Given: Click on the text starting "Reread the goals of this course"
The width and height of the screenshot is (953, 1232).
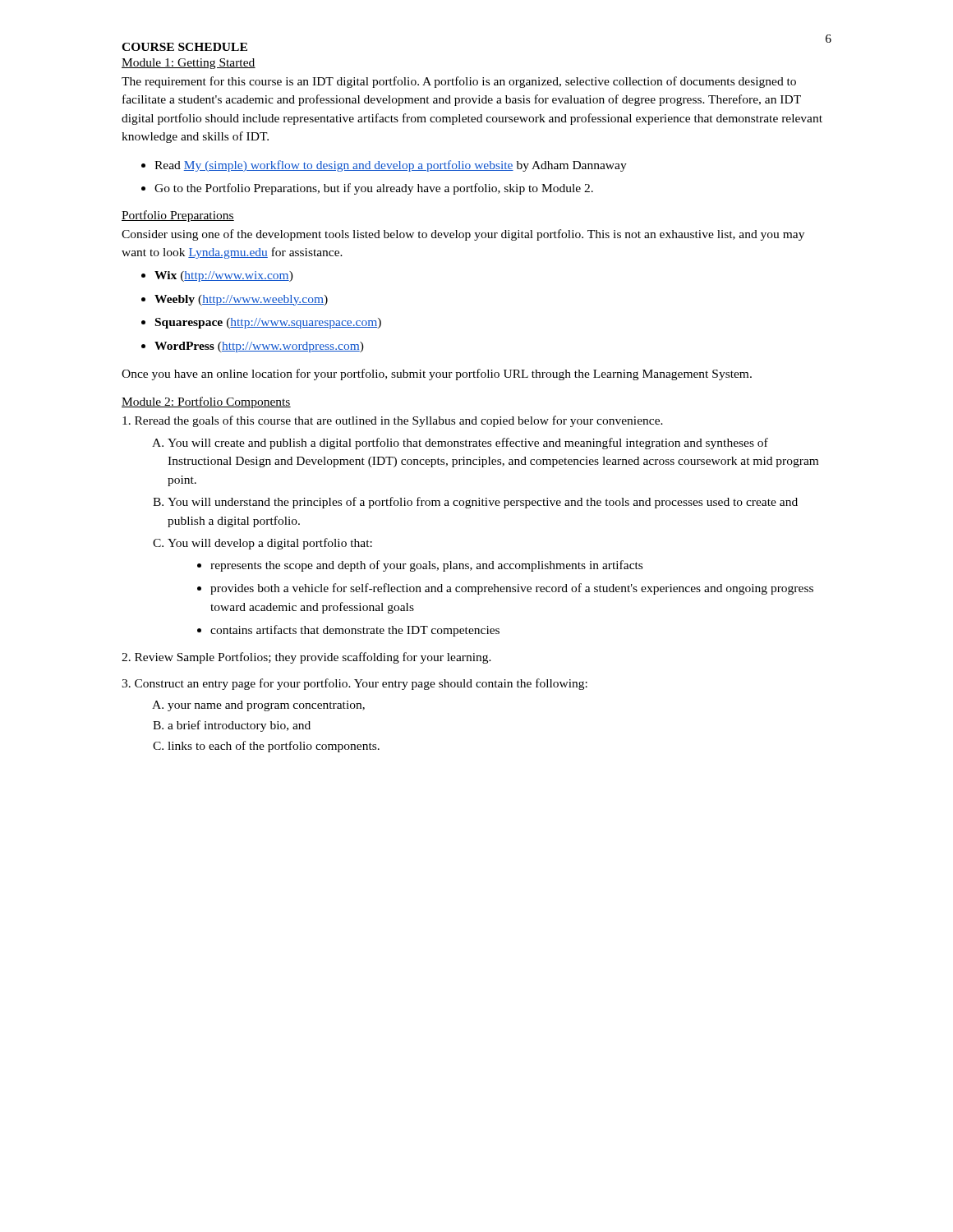Looking at the screenshot, I should pyautogui.click(x=392, y=420).
